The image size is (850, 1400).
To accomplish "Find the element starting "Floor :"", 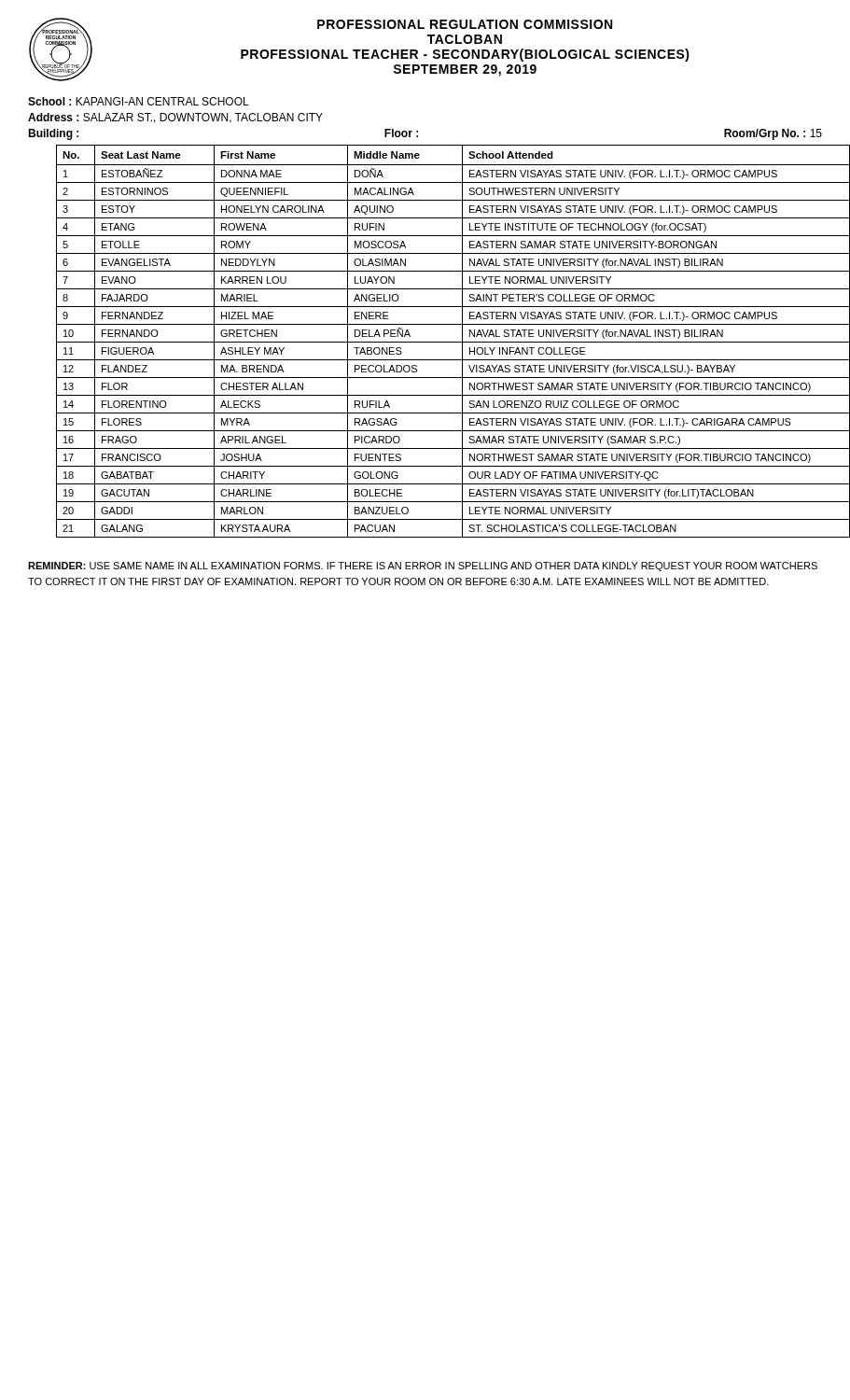I will pyautogui.click(x=402, y=133).
